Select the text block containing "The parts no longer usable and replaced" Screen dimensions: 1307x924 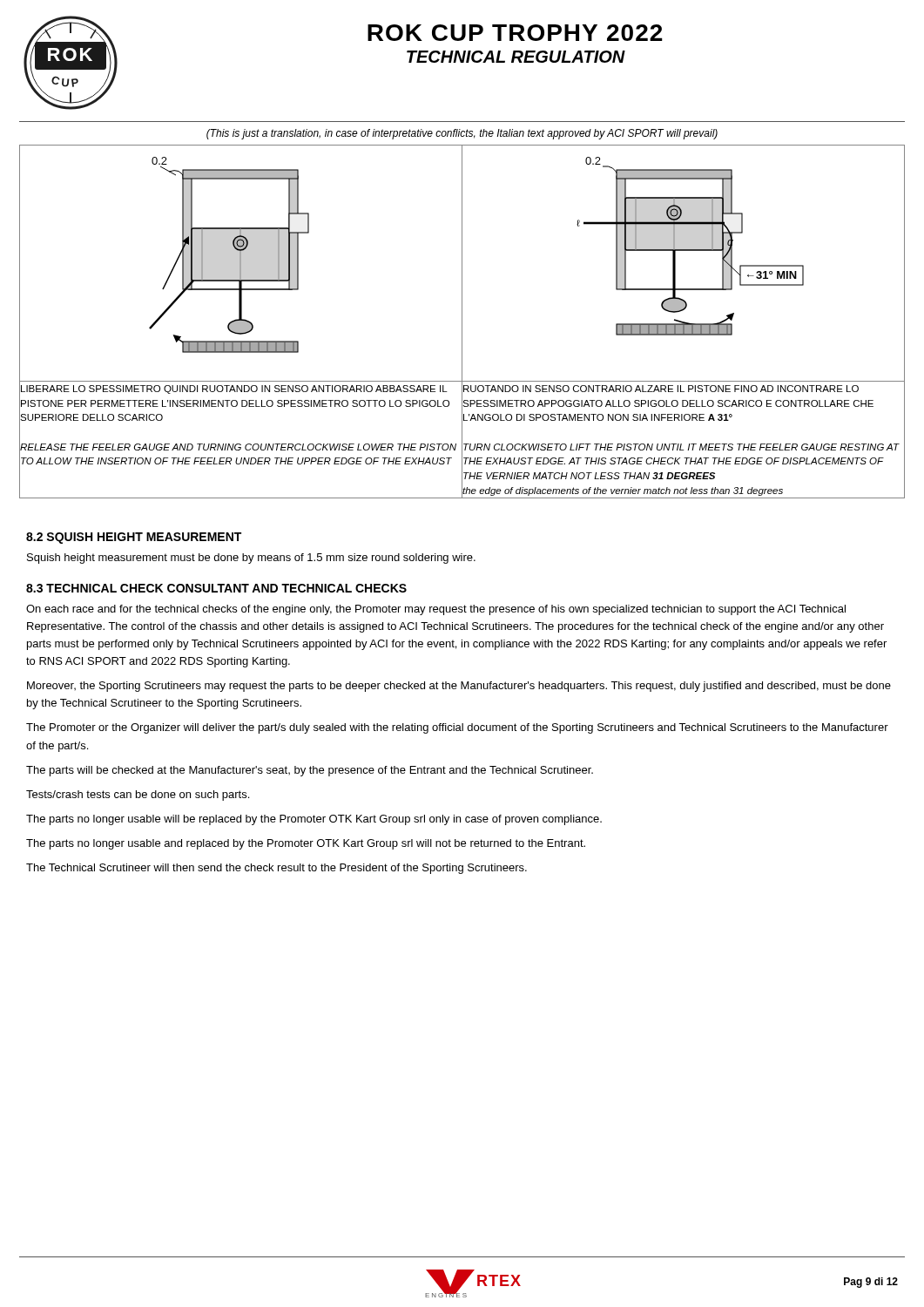pos(306,843)
